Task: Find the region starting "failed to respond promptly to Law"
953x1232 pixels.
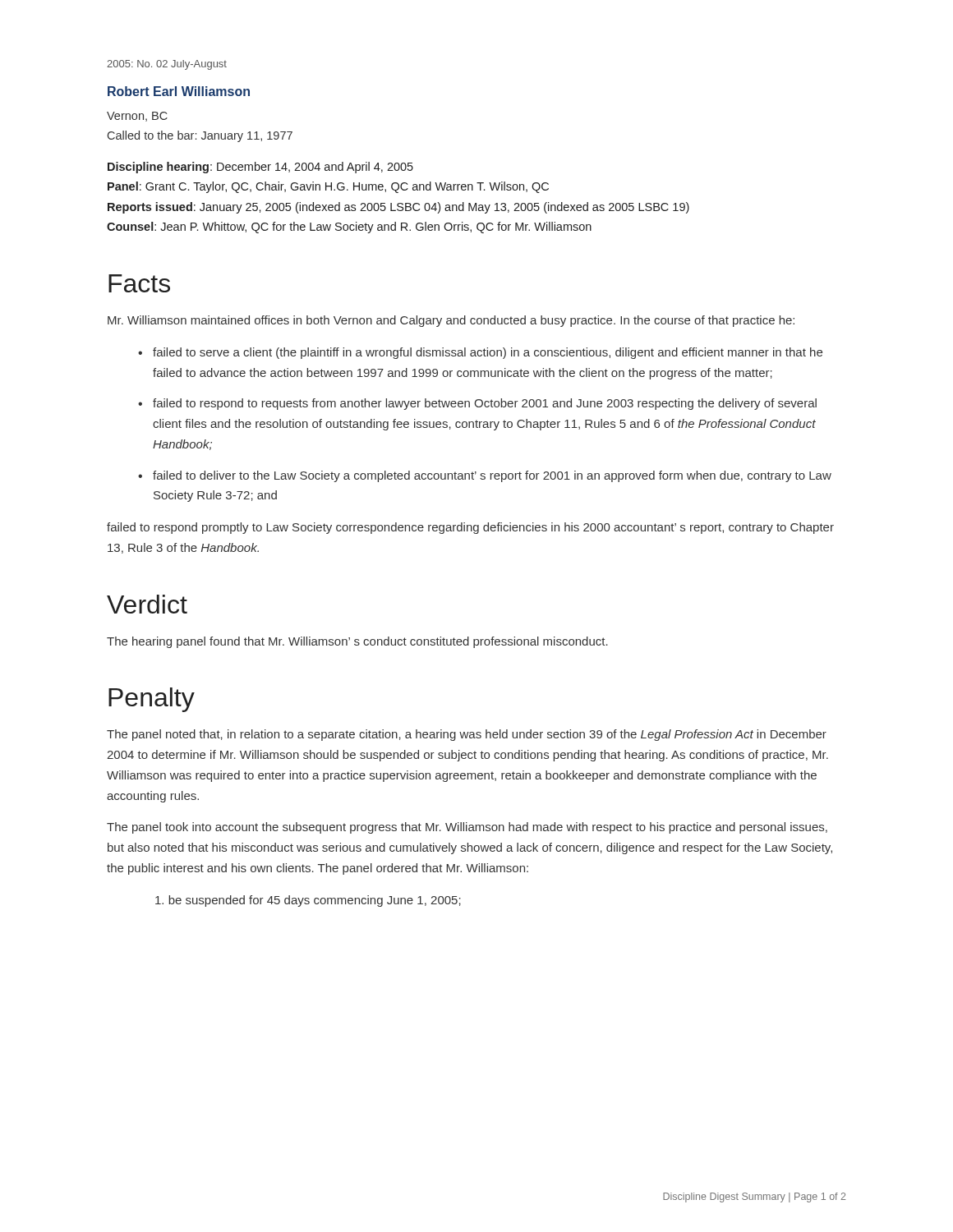Action: pyautogui.click(x=470, y=537)
